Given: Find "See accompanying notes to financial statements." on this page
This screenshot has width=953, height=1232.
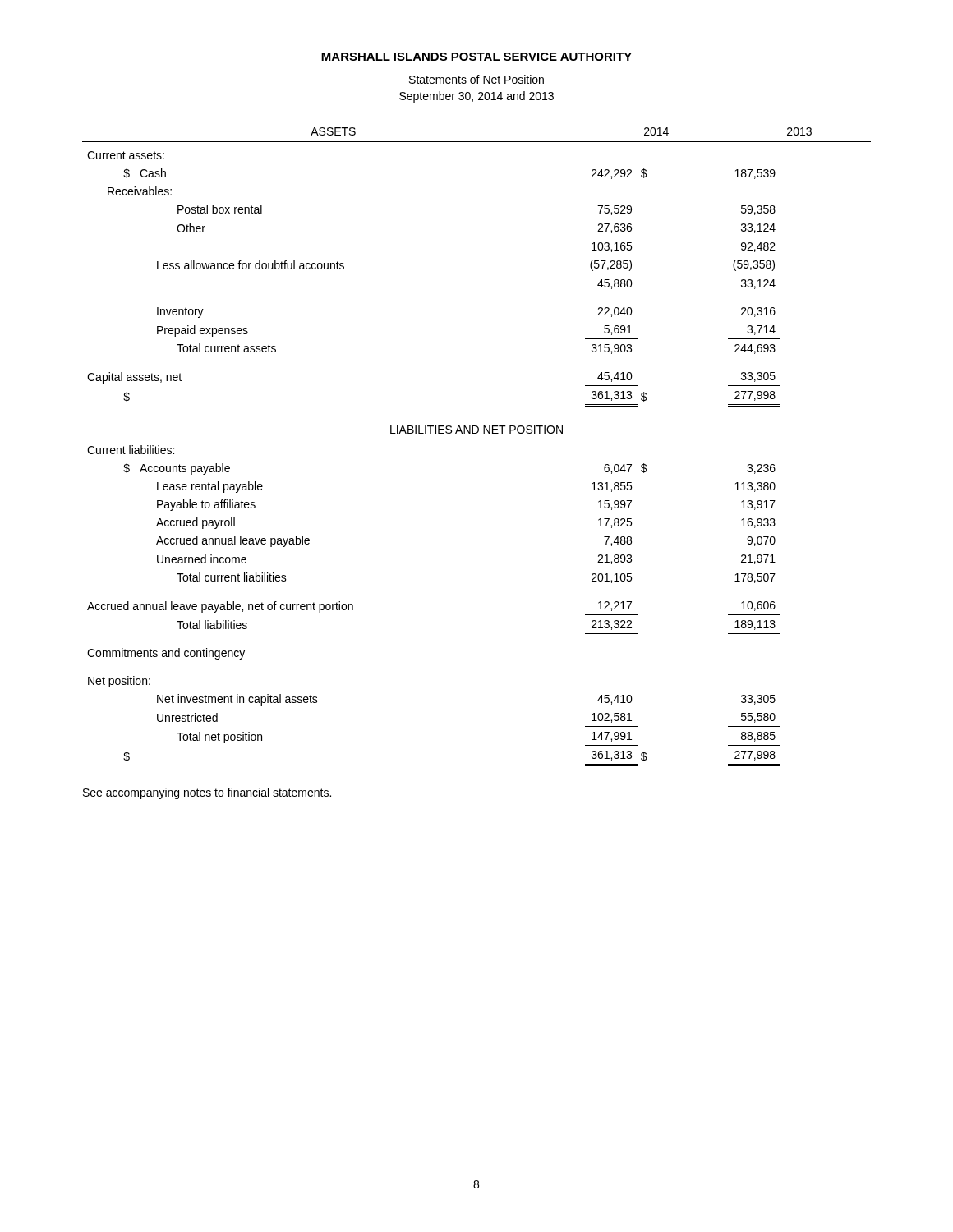Looking at the screenshot, I should [x=207, y=793].
